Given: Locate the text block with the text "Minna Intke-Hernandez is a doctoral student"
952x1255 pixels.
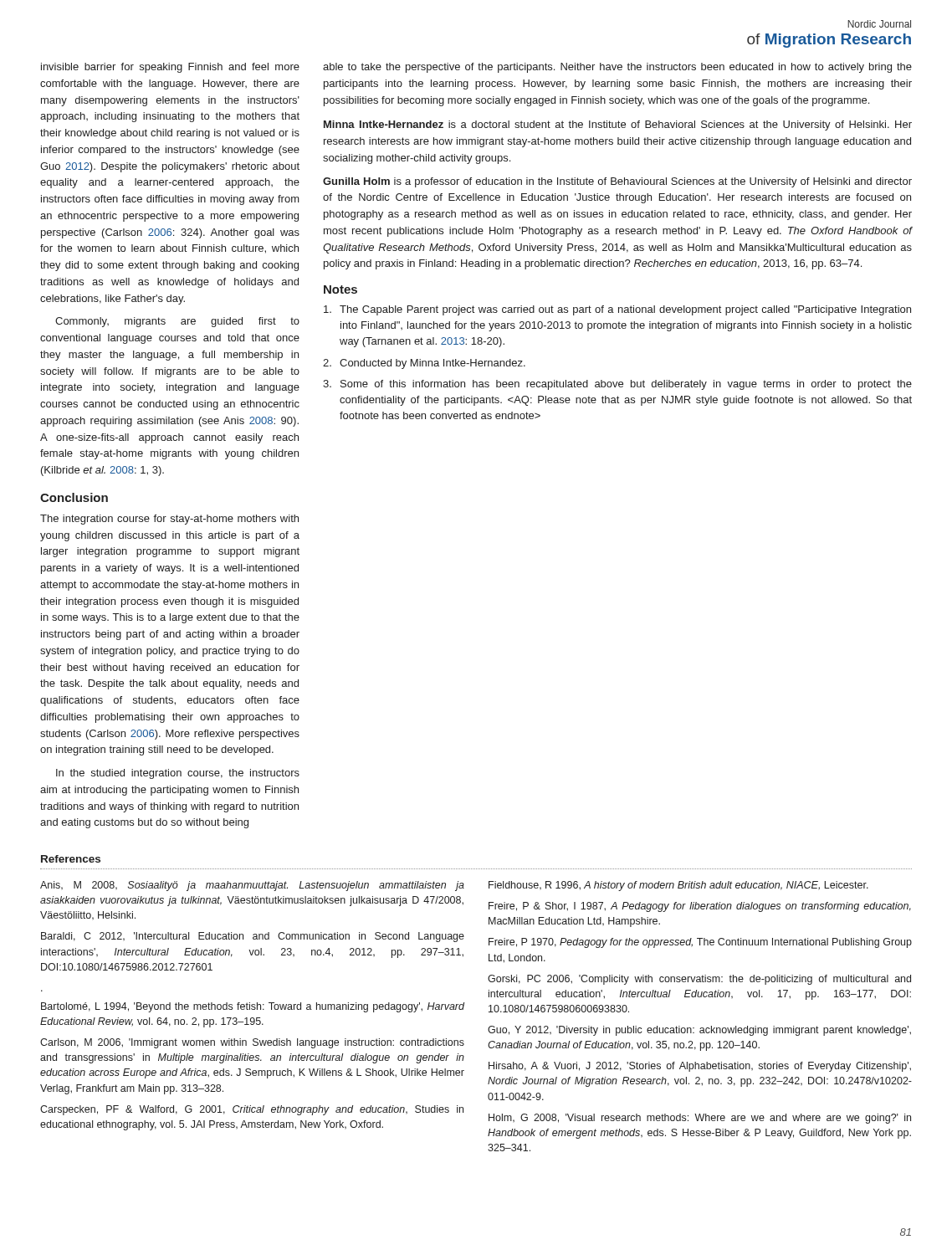Looking at the screenshot, I should coord(617,141).
